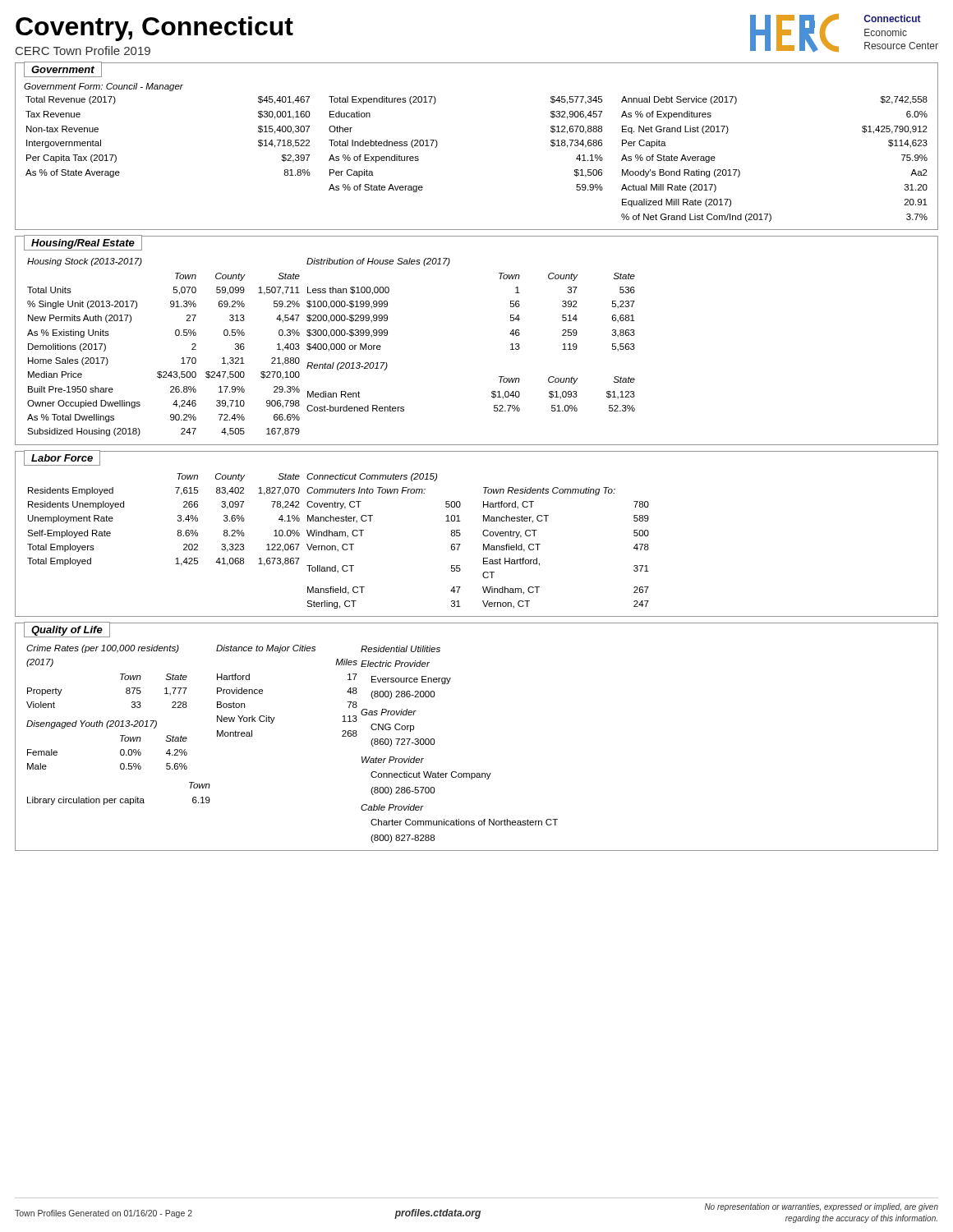This screenshot has width=953, height=1232.
Task: Locate the table with the text "Residents Employed"
Action: [x=163, y=519]
